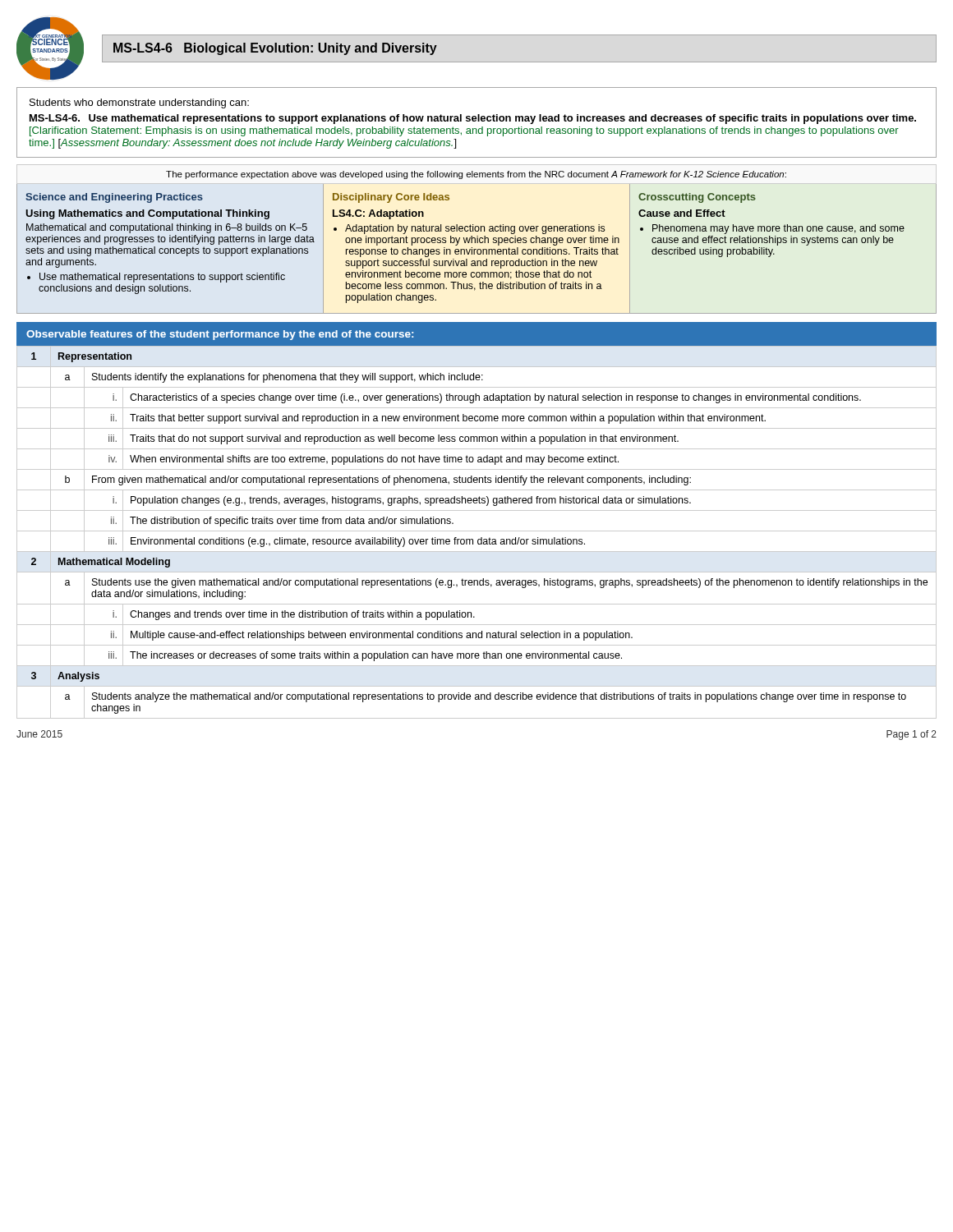Screen dimensions: 1232x953
Task: Click on the text block that says "Using Mathematics and Computational Thinking"
Action: point(170,251)
